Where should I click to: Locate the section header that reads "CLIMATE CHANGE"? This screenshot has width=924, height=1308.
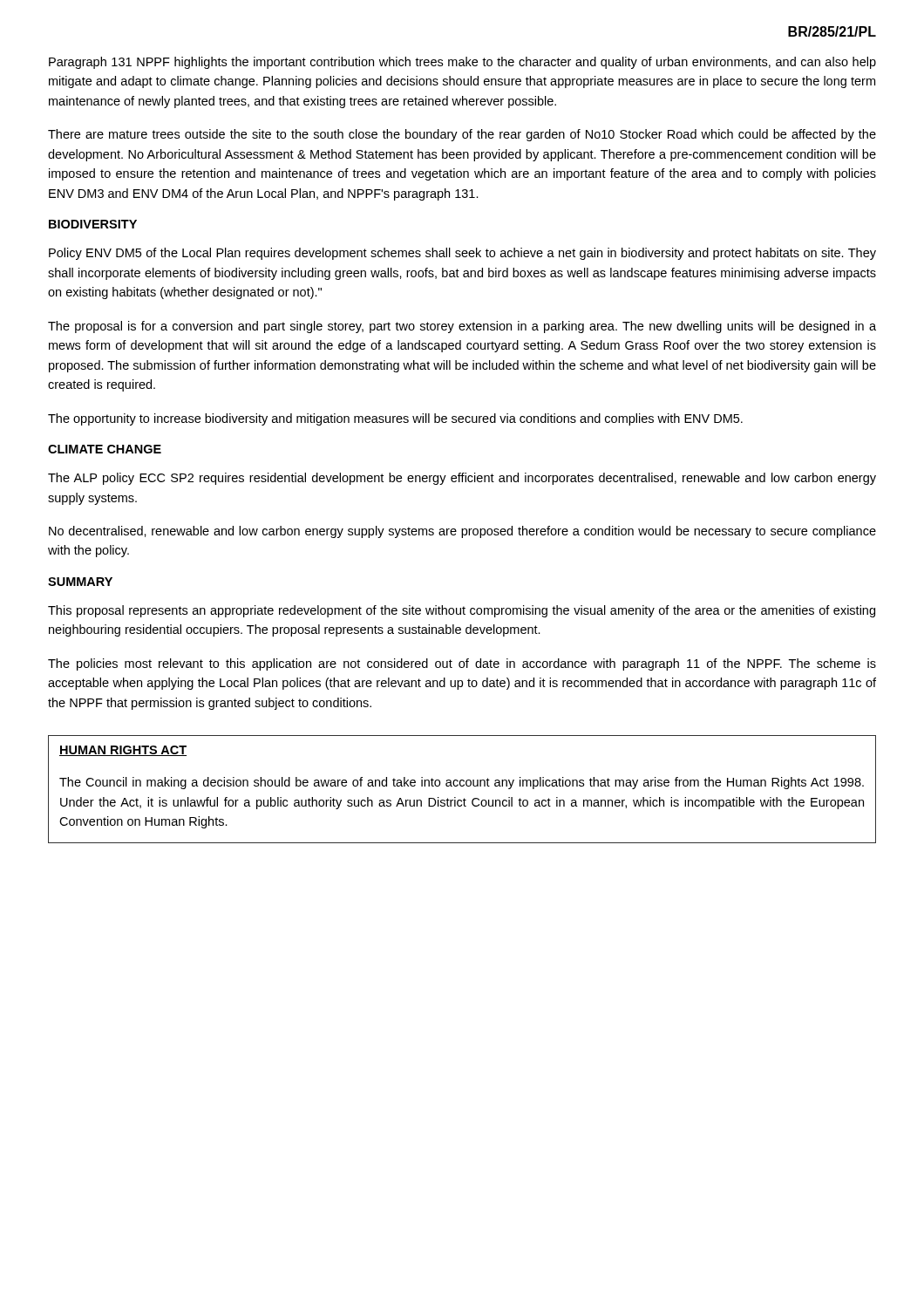(105, 449)
